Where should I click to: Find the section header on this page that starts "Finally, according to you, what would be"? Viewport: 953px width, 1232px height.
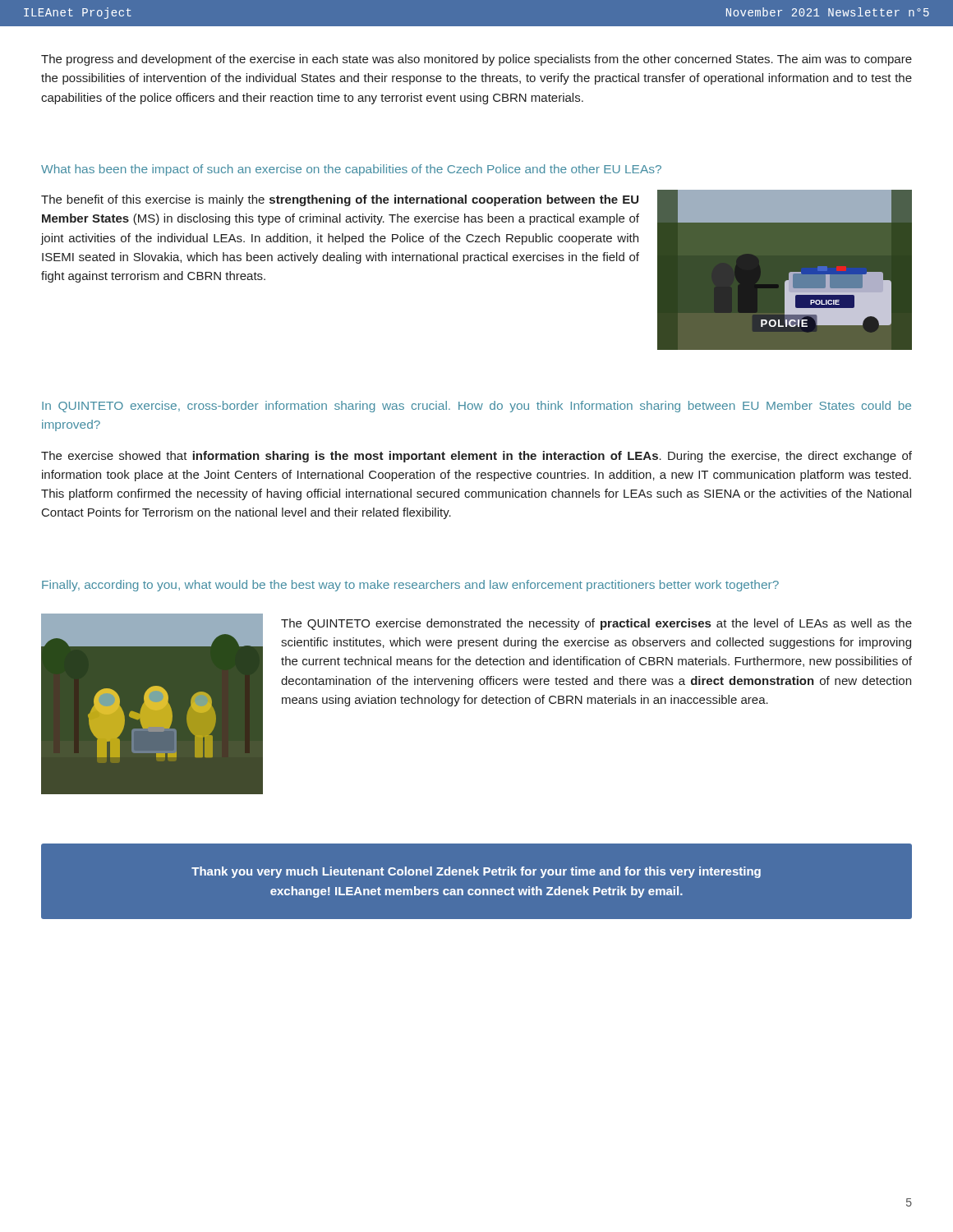point(410,584)
